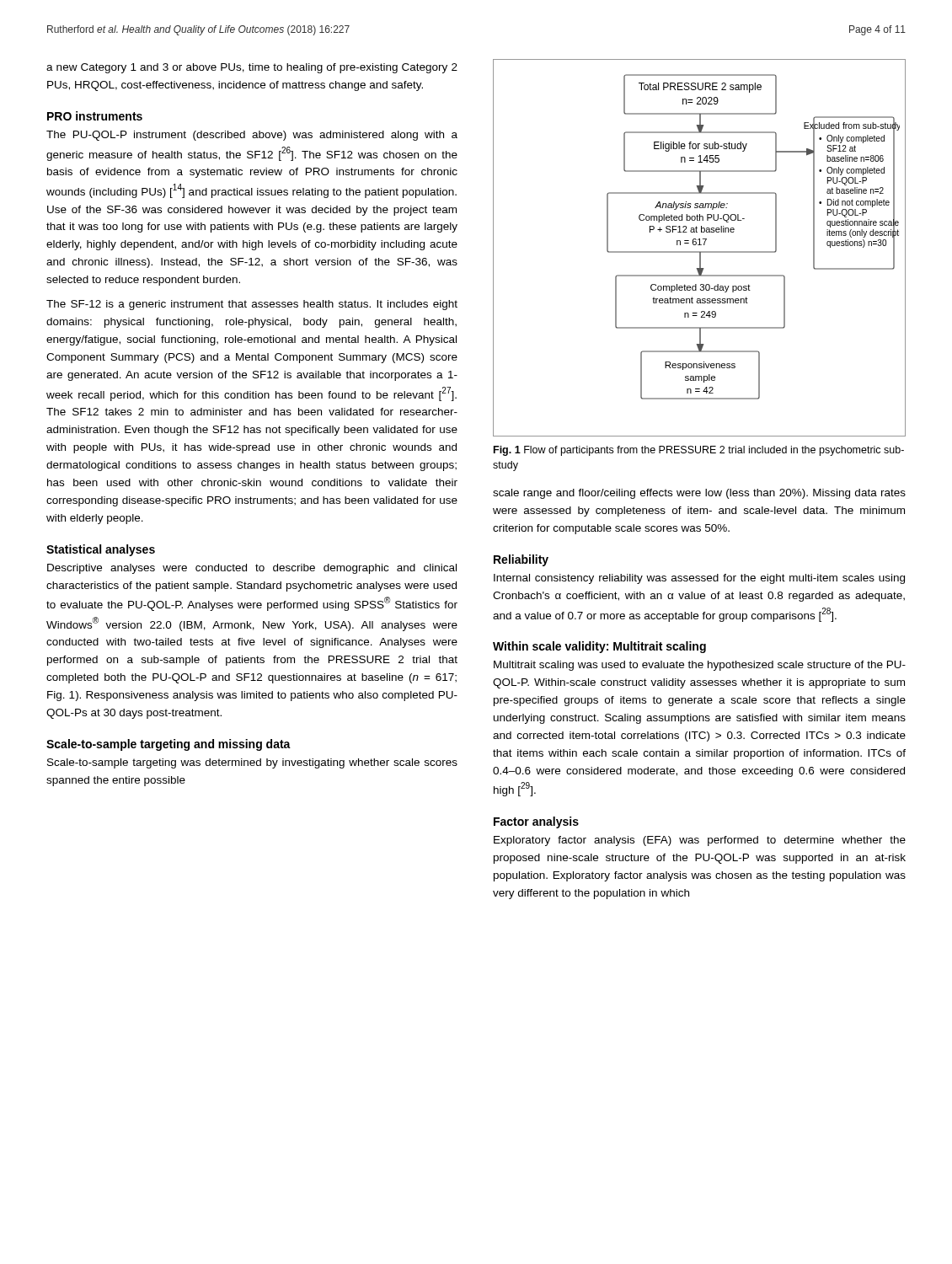This screenshot has height=1264, width=952.
Task: Locate the section header containing "Factor analysis"
Action: click(536, 822)
